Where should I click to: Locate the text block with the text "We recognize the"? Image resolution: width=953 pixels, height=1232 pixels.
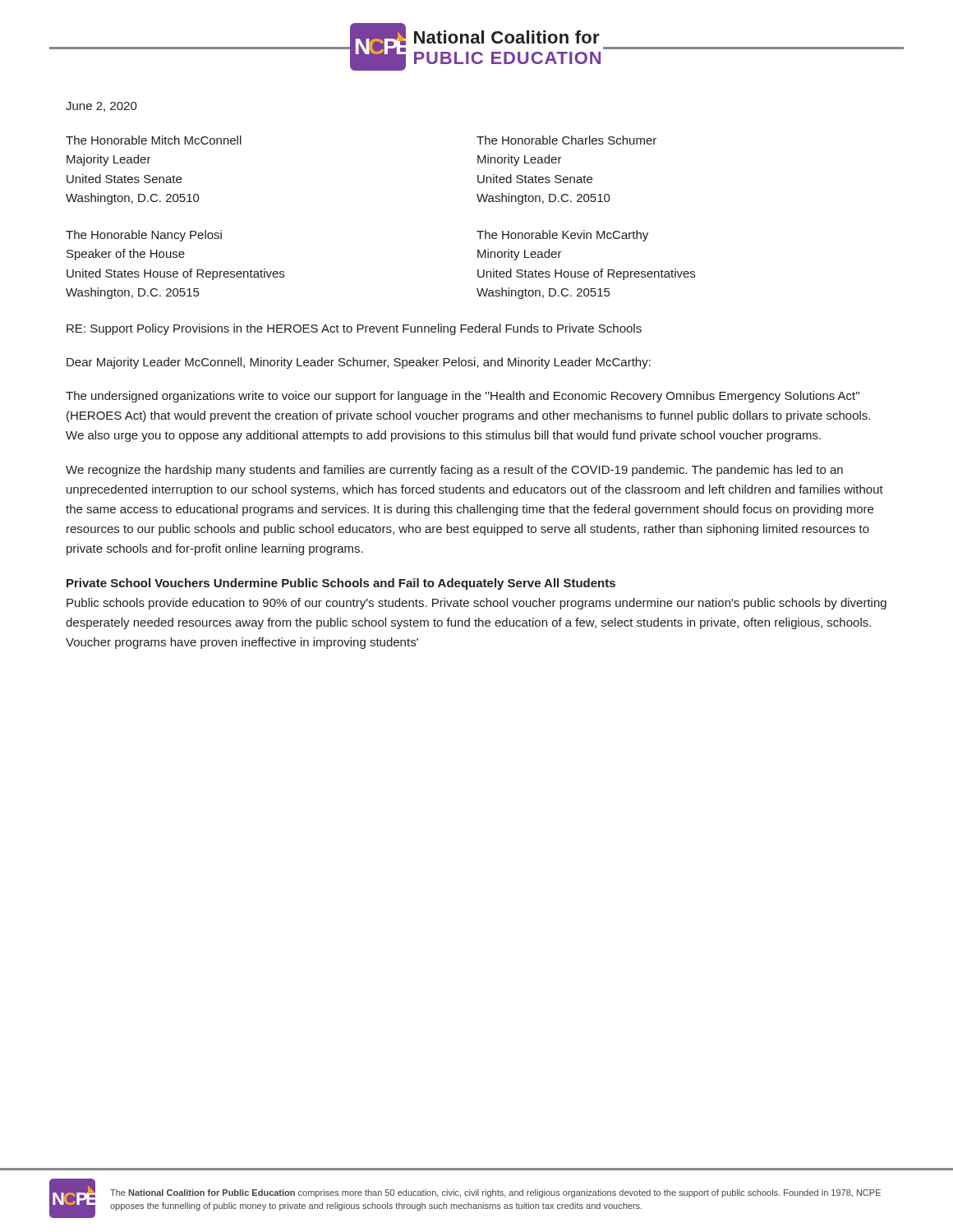coord(474,509)
